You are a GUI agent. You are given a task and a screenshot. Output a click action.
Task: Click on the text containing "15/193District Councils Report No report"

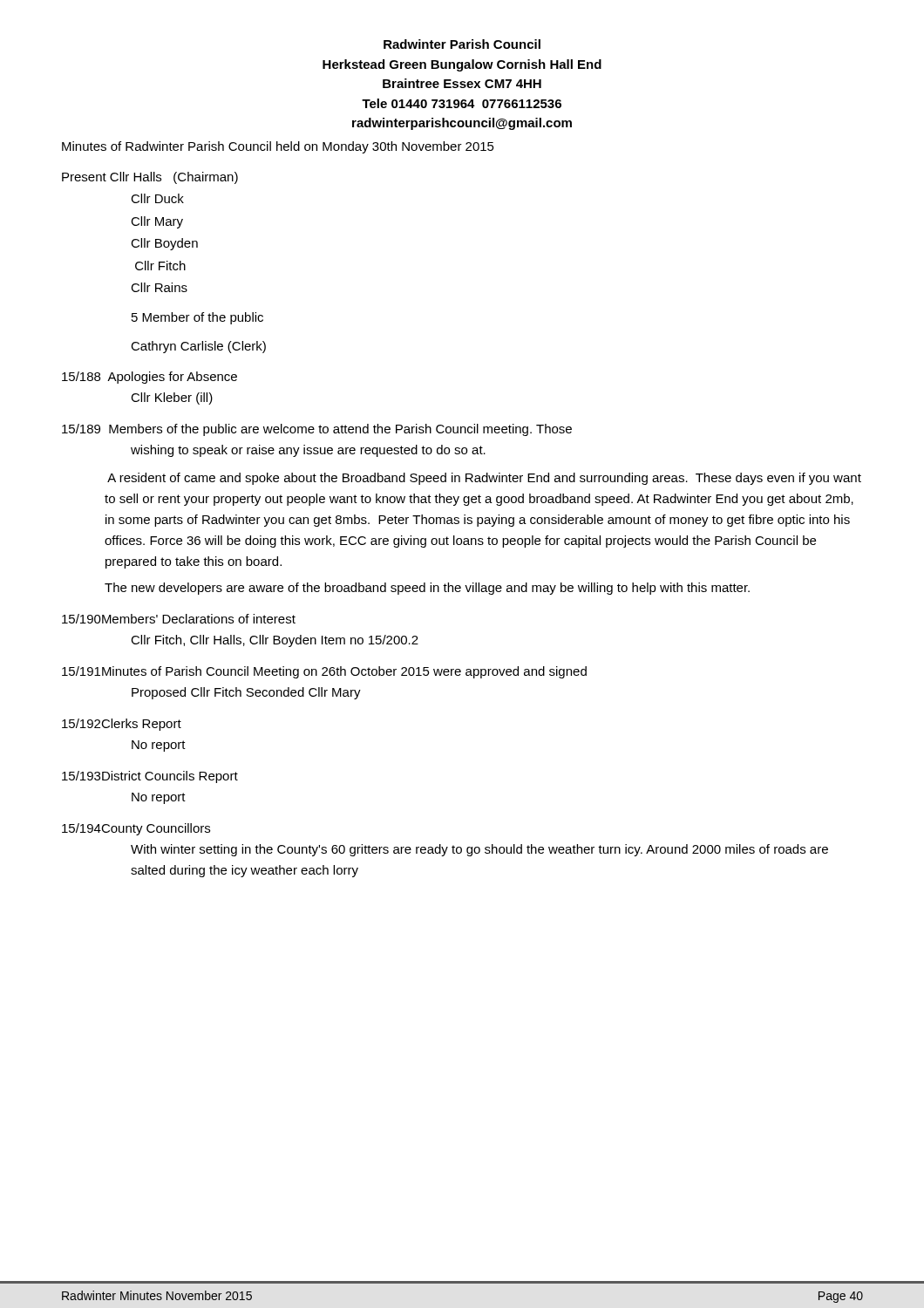pos(150,777)
